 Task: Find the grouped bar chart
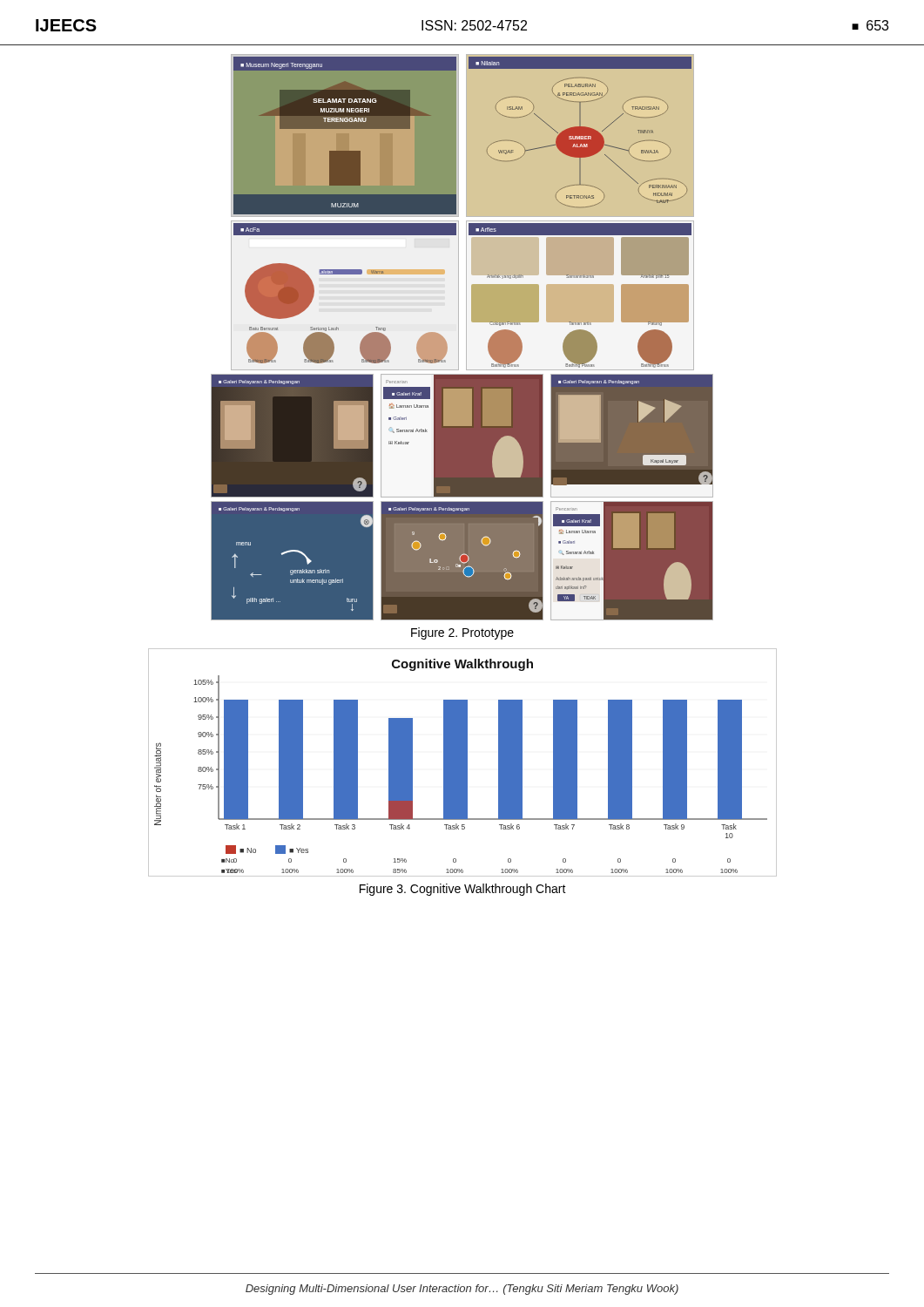click(462, 762)
